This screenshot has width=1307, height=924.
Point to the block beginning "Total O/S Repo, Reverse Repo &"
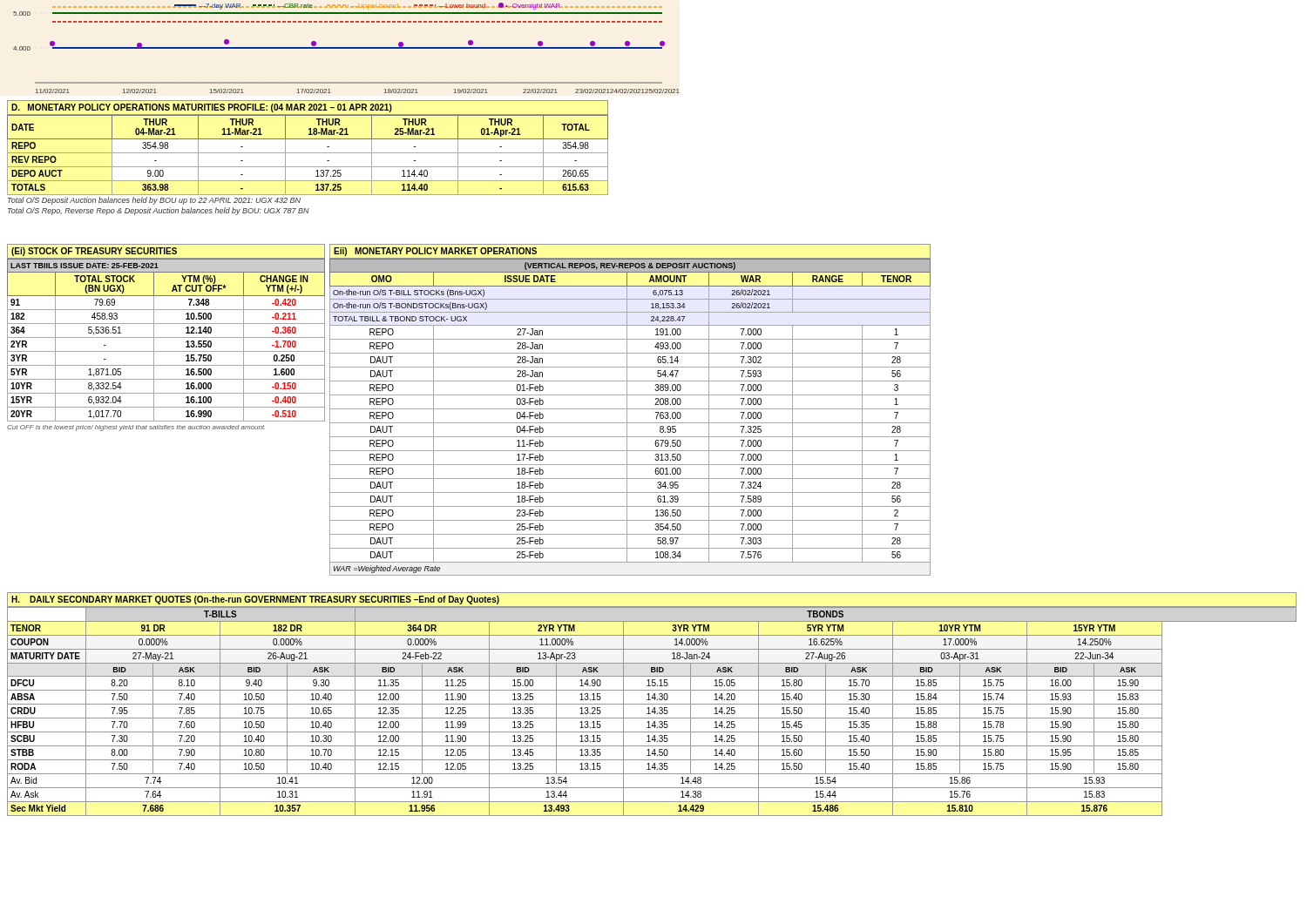[158, 211]
